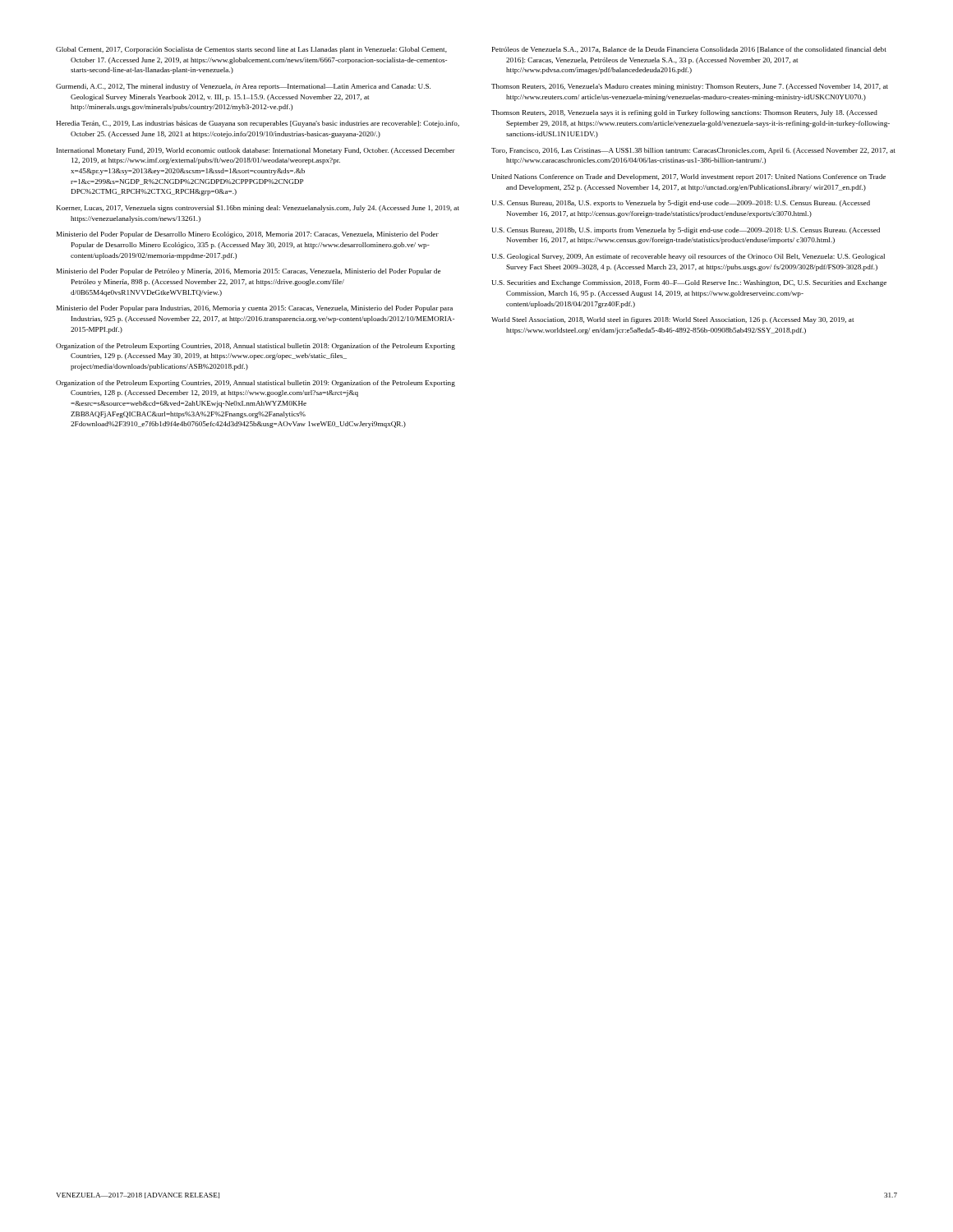The image size is (953, 1232).
Task: Find the list item containing "Ministerio del Poder Popular para Industrias, 2016,"
Action: pyautogui.click(x=255, y=319)
